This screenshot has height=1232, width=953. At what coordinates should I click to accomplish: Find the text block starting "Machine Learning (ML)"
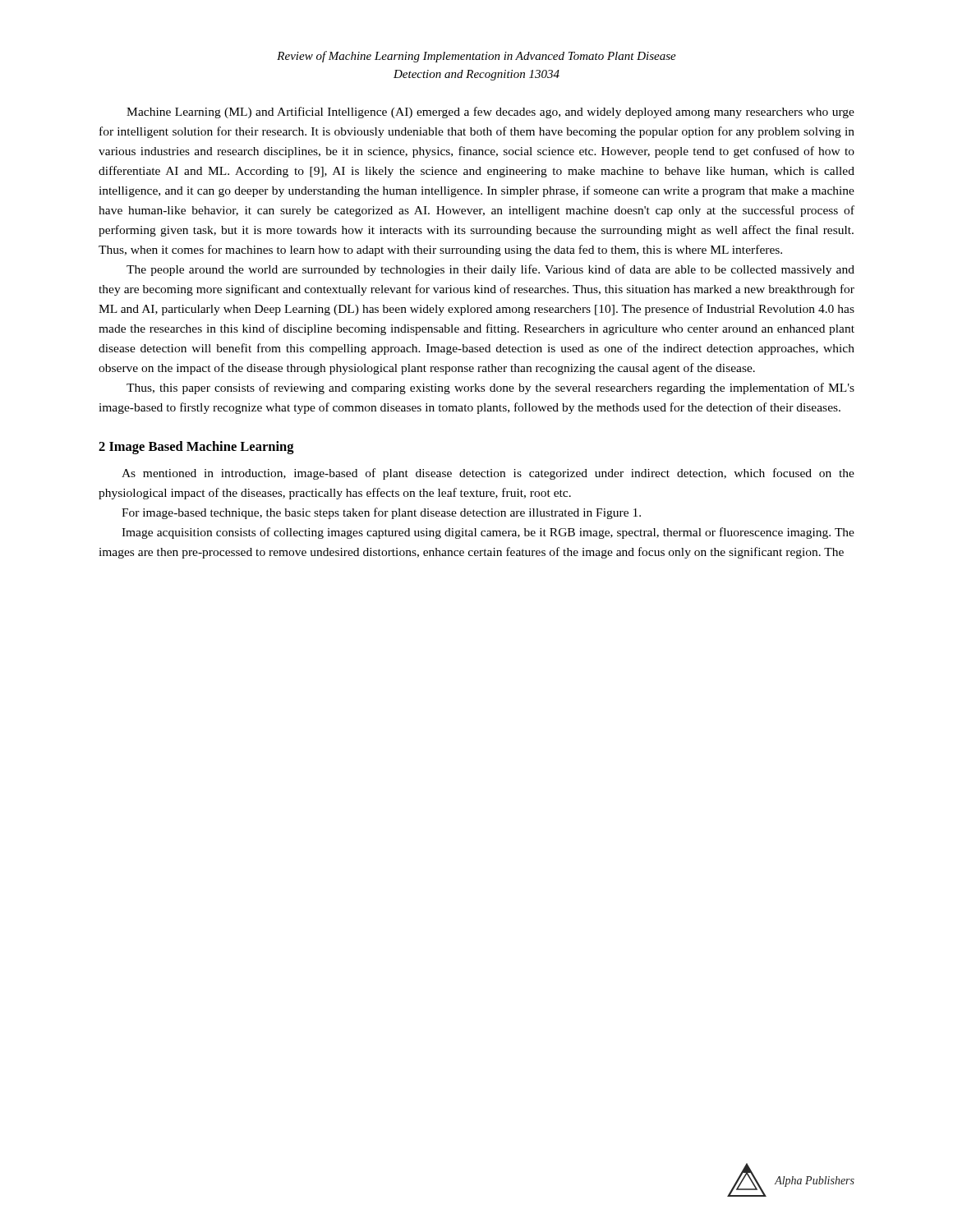point(476,180)
